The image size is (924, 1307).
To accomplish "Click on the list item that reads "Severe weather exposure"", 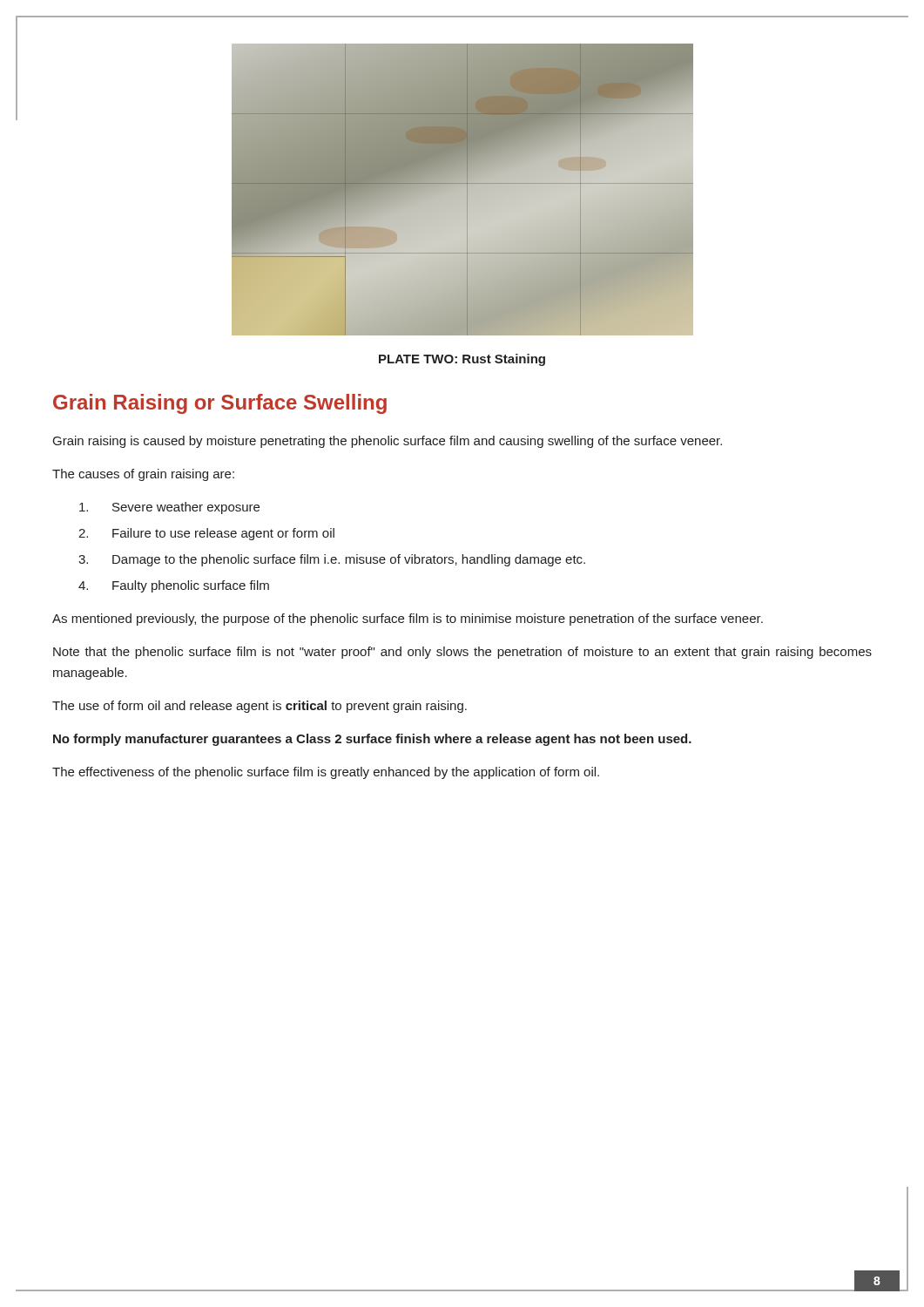I will coord(169,508).
